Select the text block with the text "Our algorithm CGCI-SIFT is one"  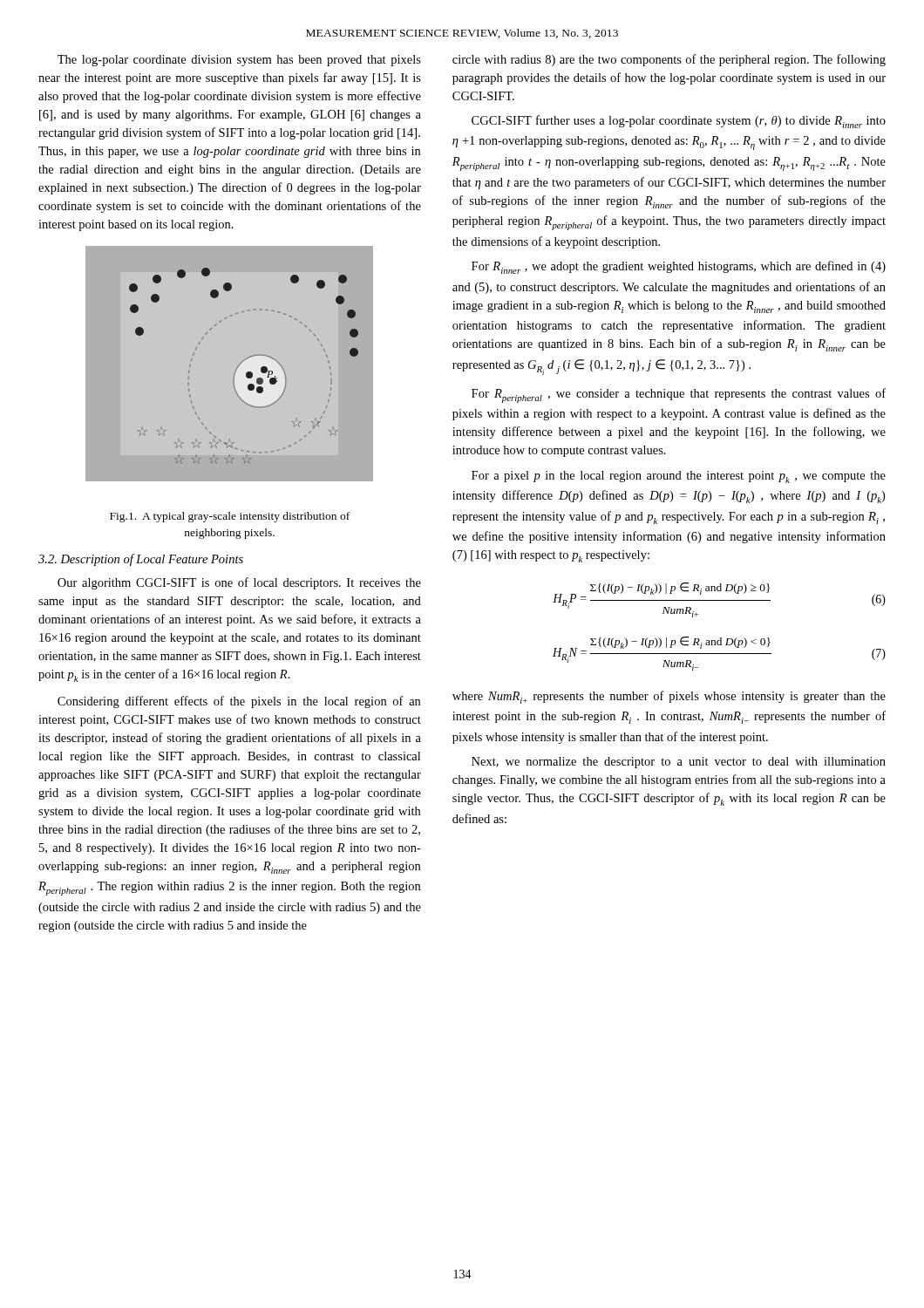pos(230,754)
